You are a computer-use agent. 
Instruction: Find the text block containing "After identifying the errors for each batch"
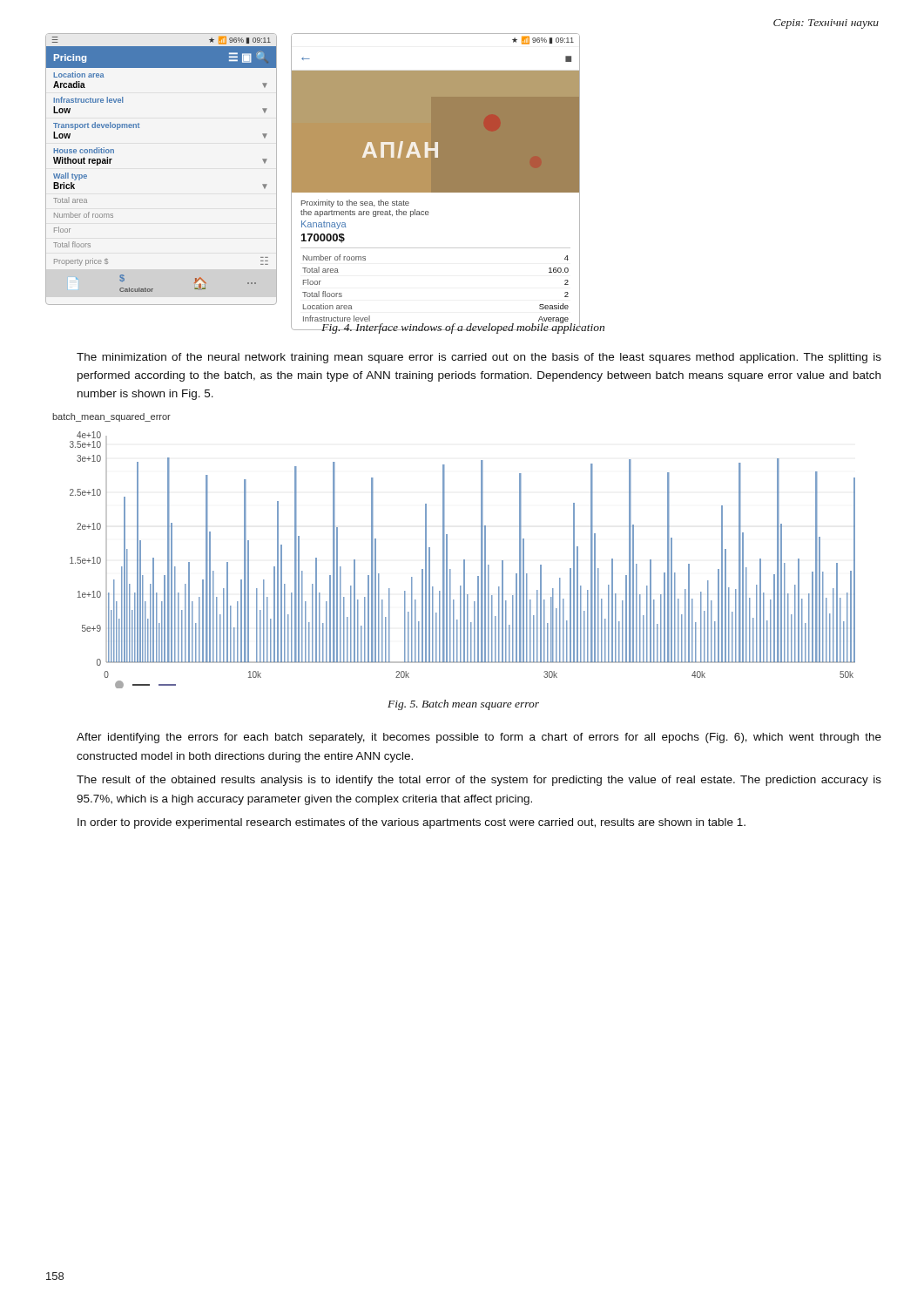(x=479, y=780)
